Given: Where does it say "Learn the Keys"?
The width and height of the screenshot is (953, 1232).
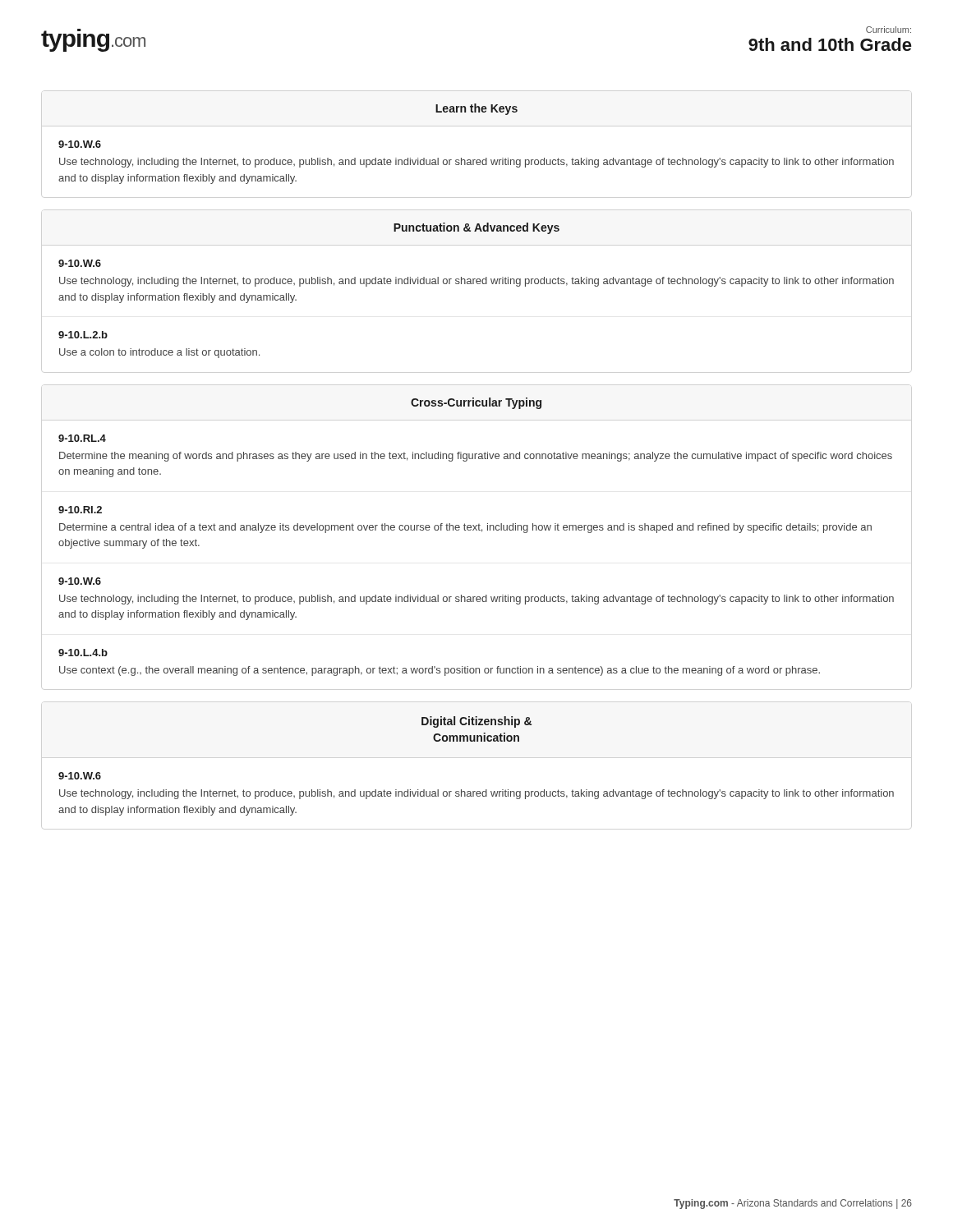Looking at the screenshot, I should 476,108.
